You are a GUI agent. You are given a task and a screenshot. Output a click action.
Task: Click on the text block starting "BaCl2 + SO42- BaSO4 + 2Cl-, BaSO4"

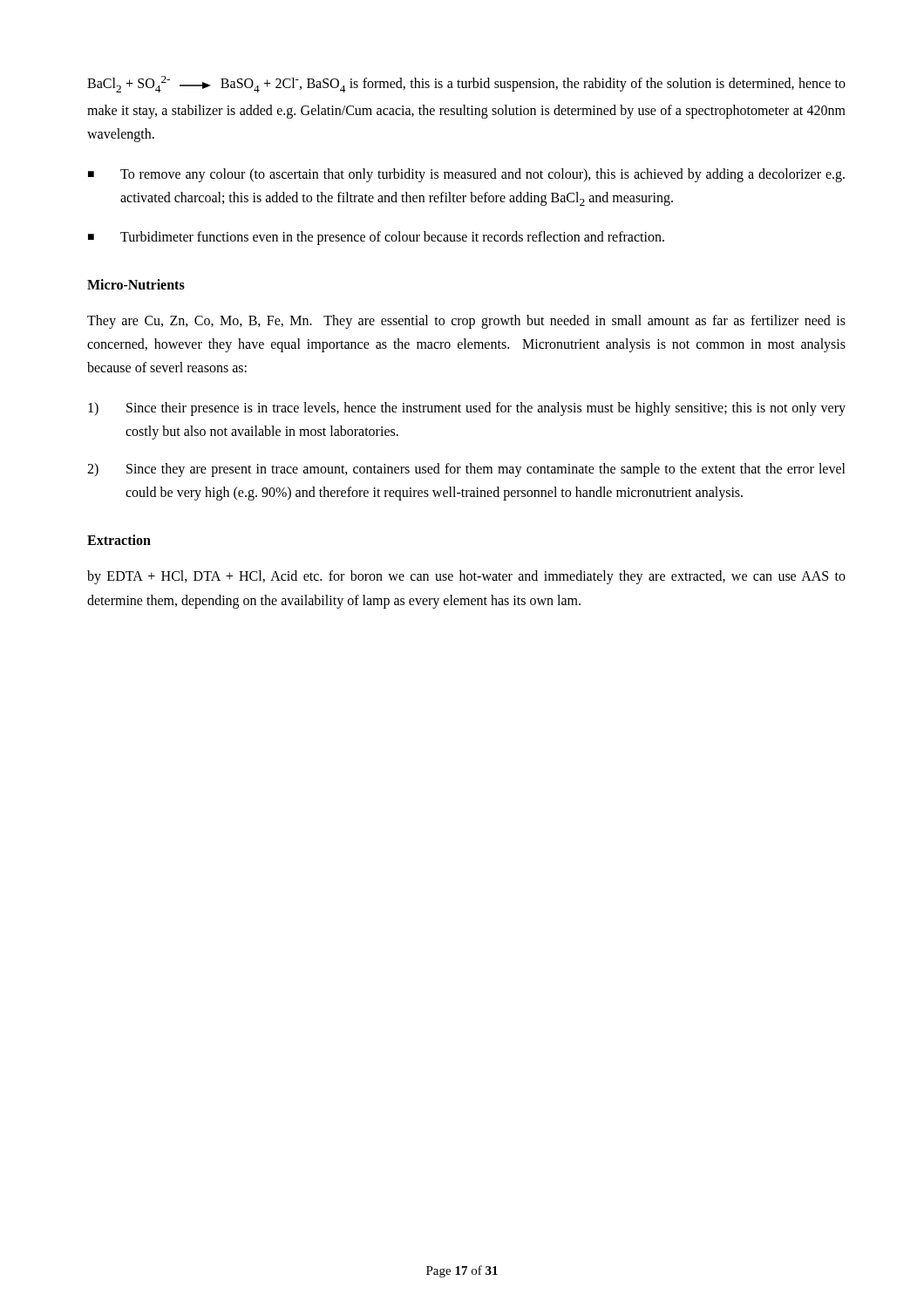[466, 107]
